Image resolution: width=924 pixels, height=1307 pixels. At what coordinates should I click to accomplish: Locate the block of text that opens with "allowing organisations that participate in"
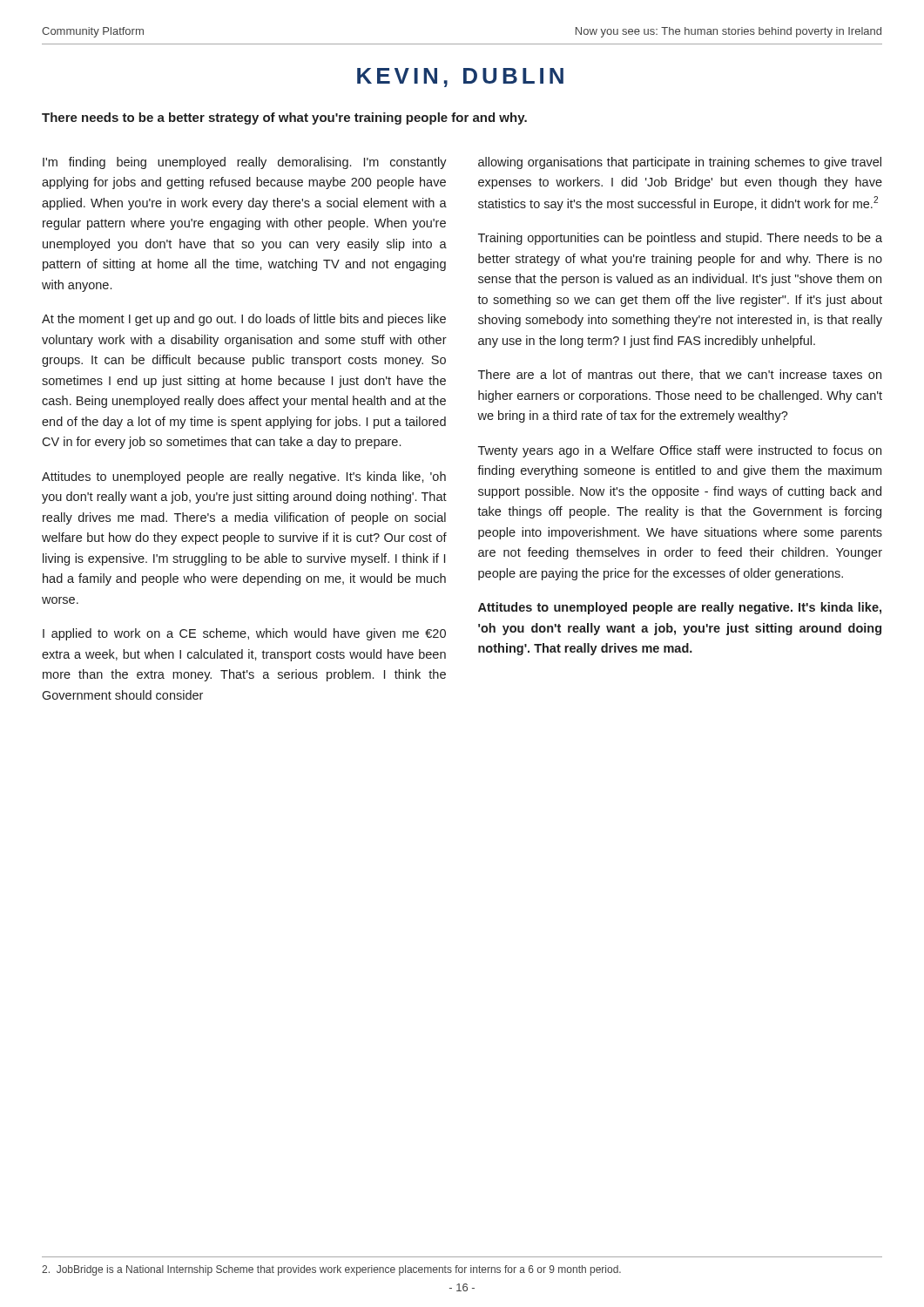[x=680, y=184]
